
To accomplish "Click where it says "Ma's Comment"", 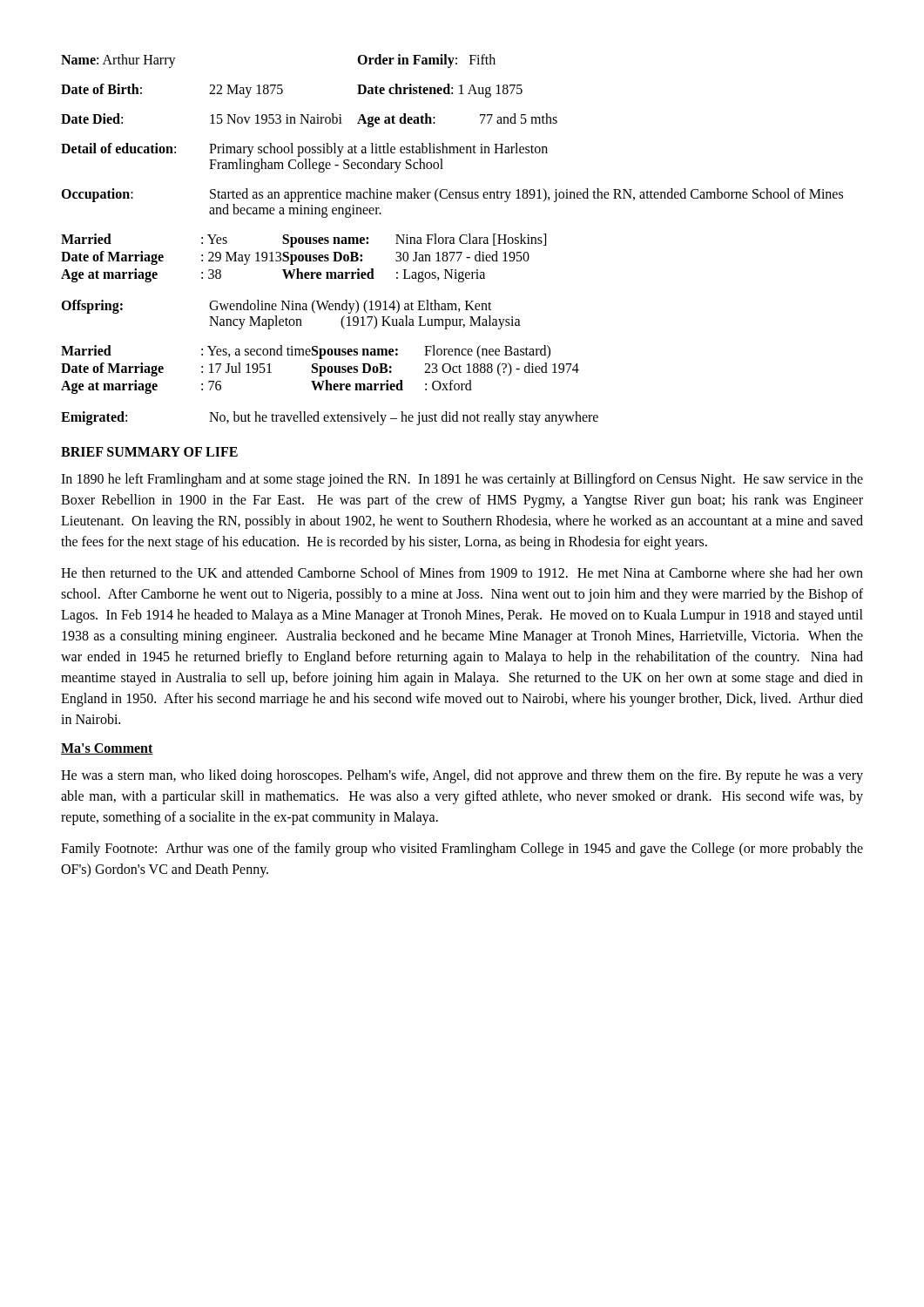I will click(107, 748).
